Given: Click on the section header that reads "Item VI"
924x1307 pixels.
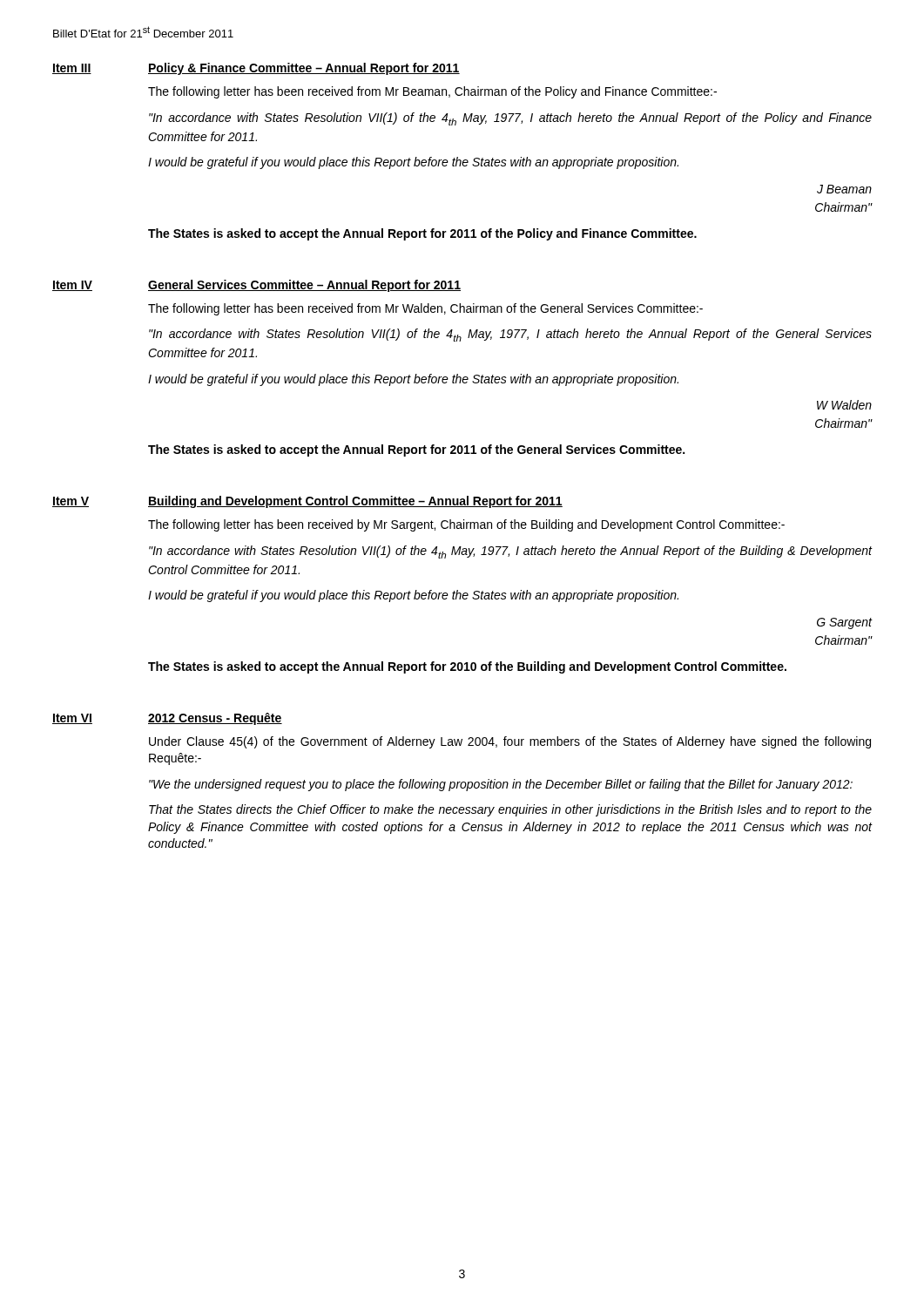Looking at the screenshot, I should click(72, 718).
